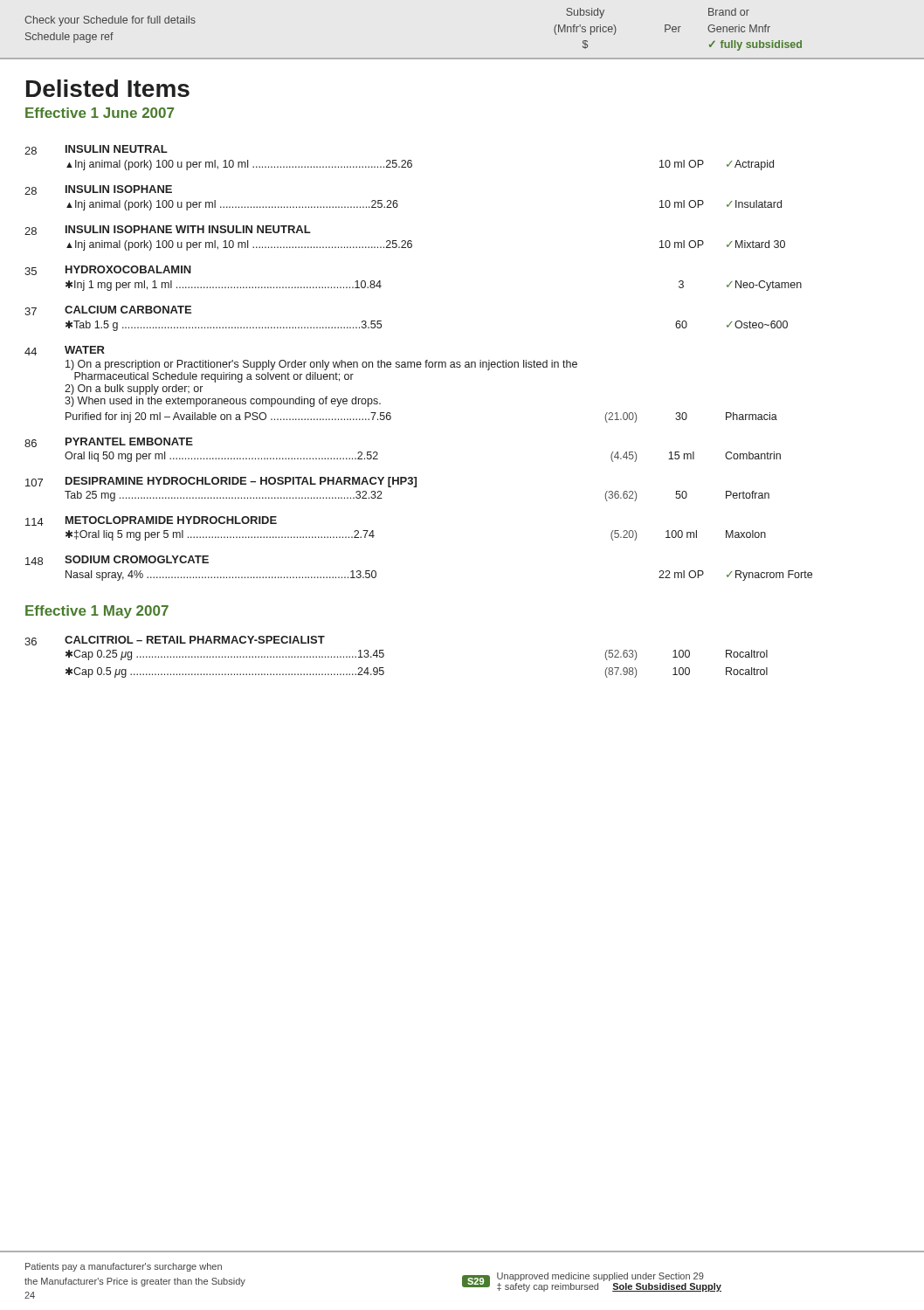Where does it say "Effective 1 May 2007"?
The height and width of the screenshot is (1310, 924).
coord(97,612)
